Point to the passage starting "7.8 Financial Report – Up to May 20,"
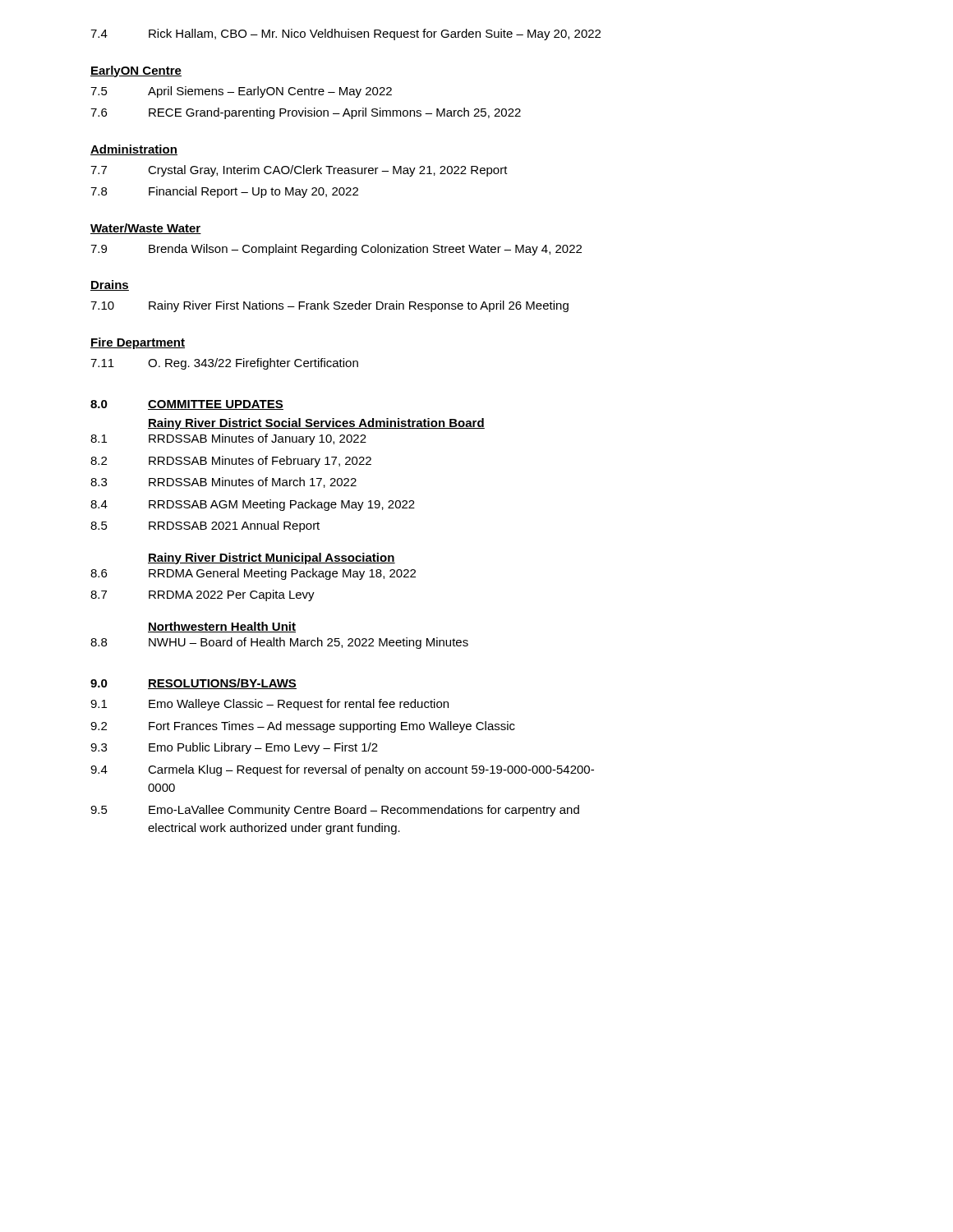 [x=224, y=192]
